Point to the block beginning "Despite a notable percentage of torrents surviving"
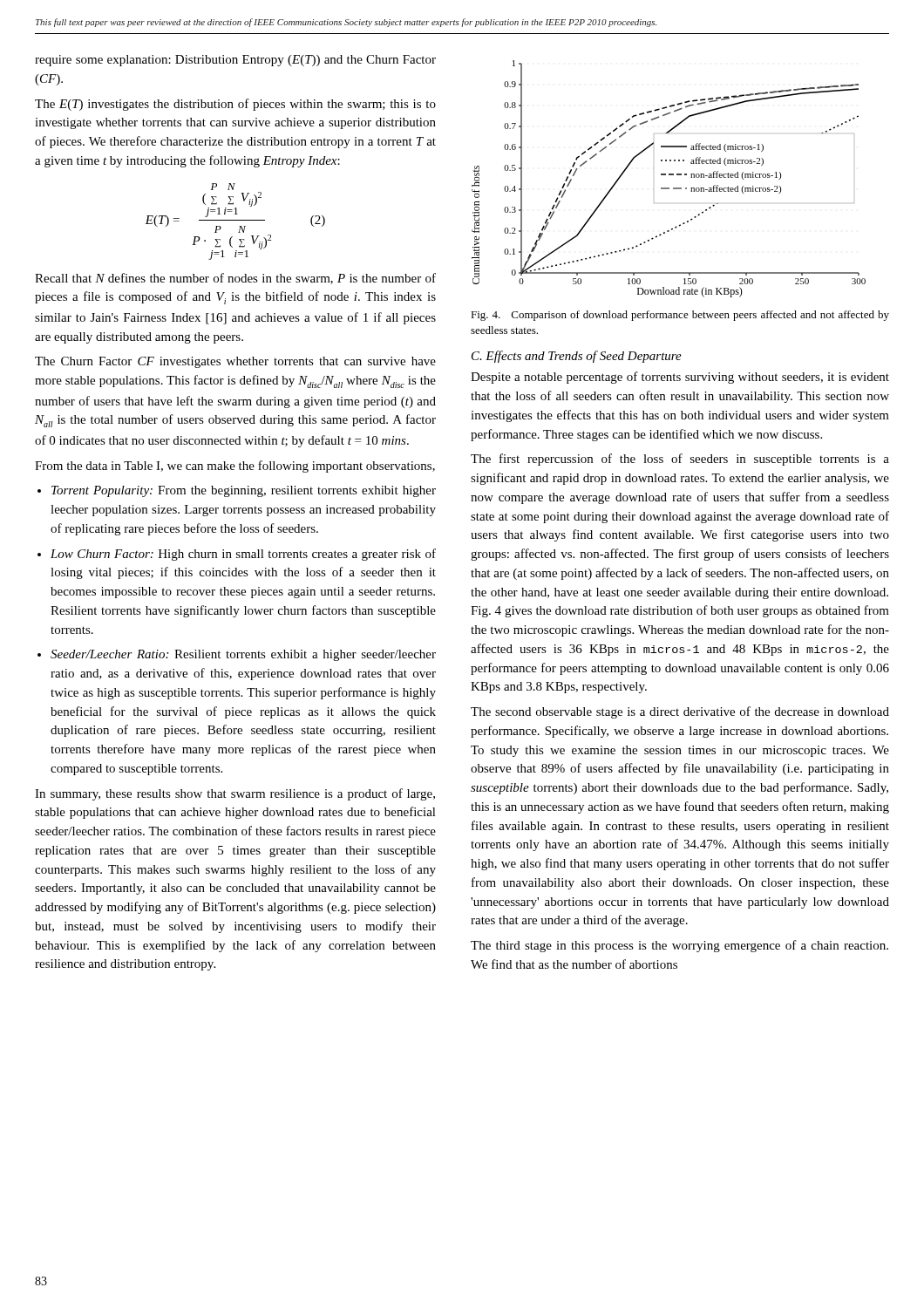Screen dimensions: 1308x924 [680, 671]
